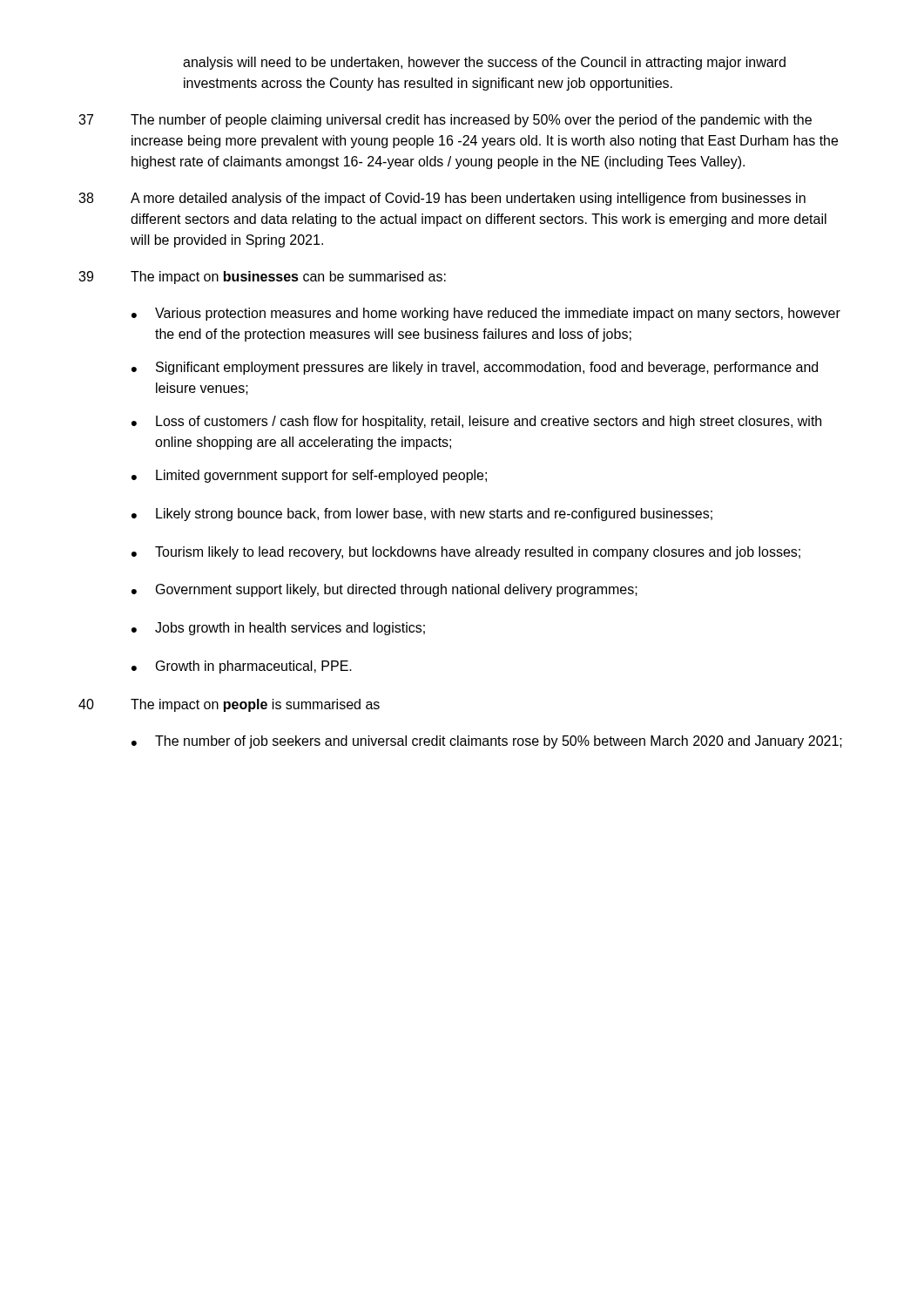Point to the block beginning "• Jobs growth"
This screenshot has height=1307, width=924.
278,629
